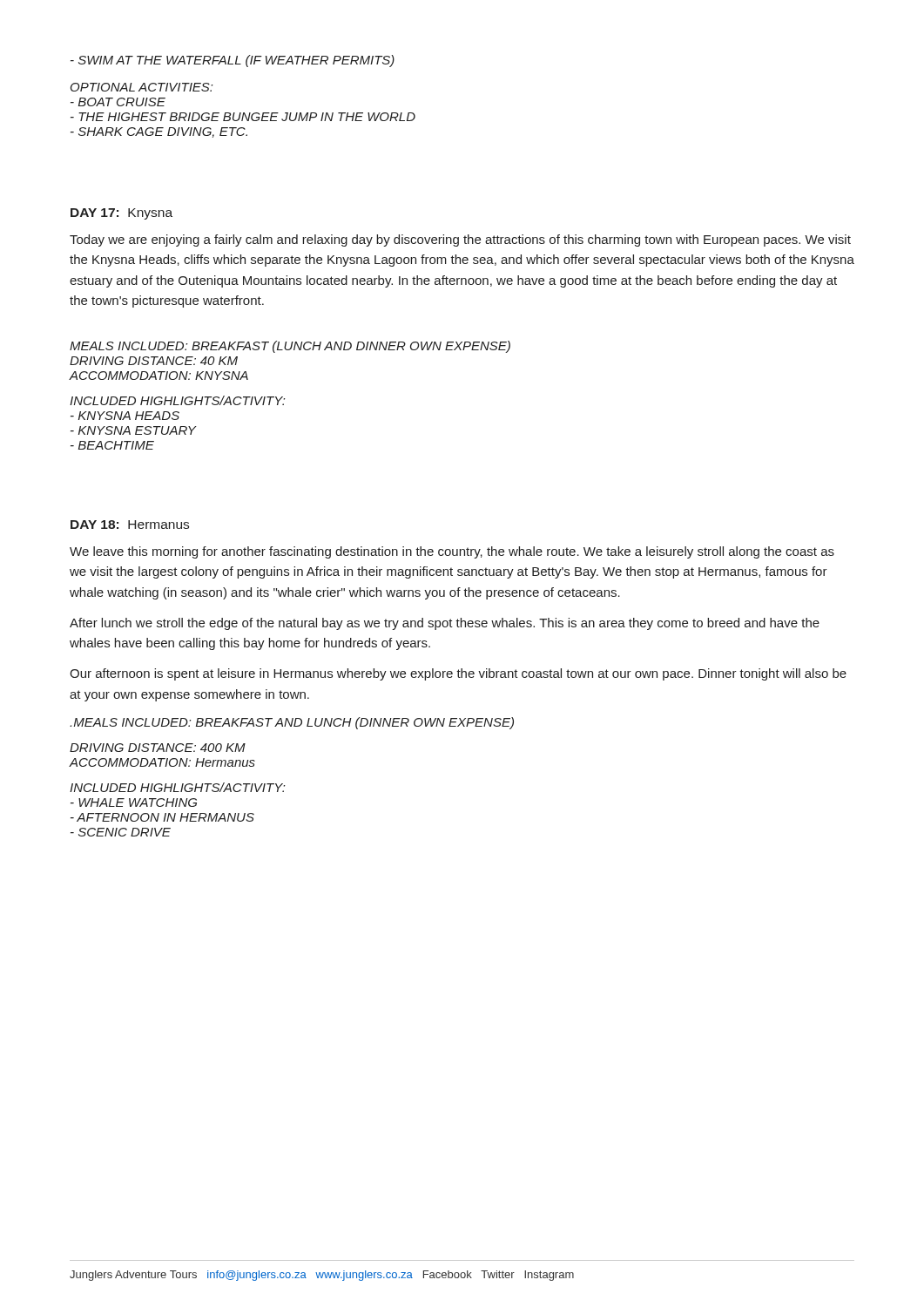Click the passage that begins "INCLUDED HIGHLIGHTS/ACTIVITY: - KNYSNA"
This screenshot has height=1307, width=924.
click(x=178, y=423)
